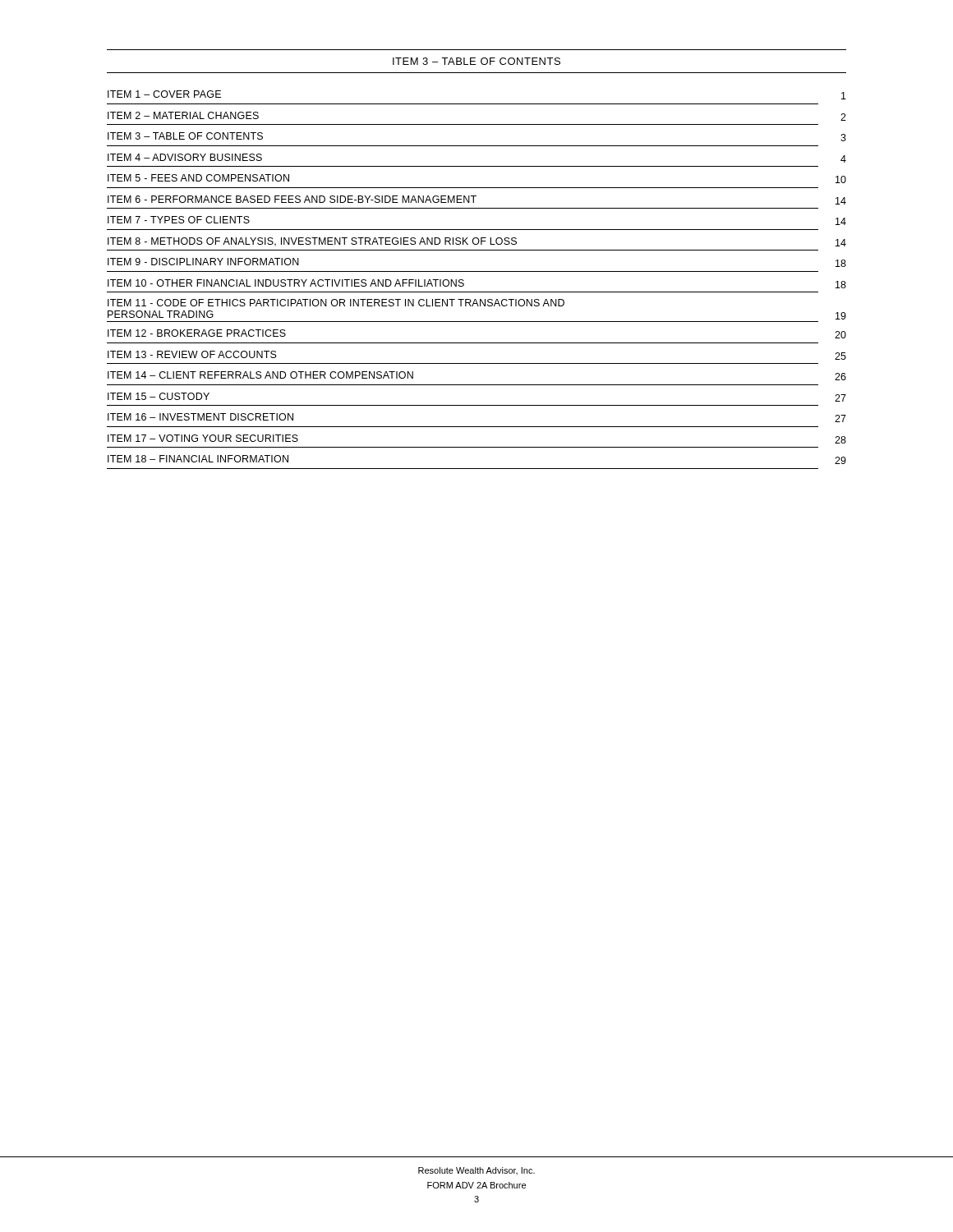Image resolution: width=953 pixels, height=1232 pixels.
Task: Locate the list item that reads "ITEM 16 – INVESTMENT DISCRETION 27"
Action: [476, 419]
